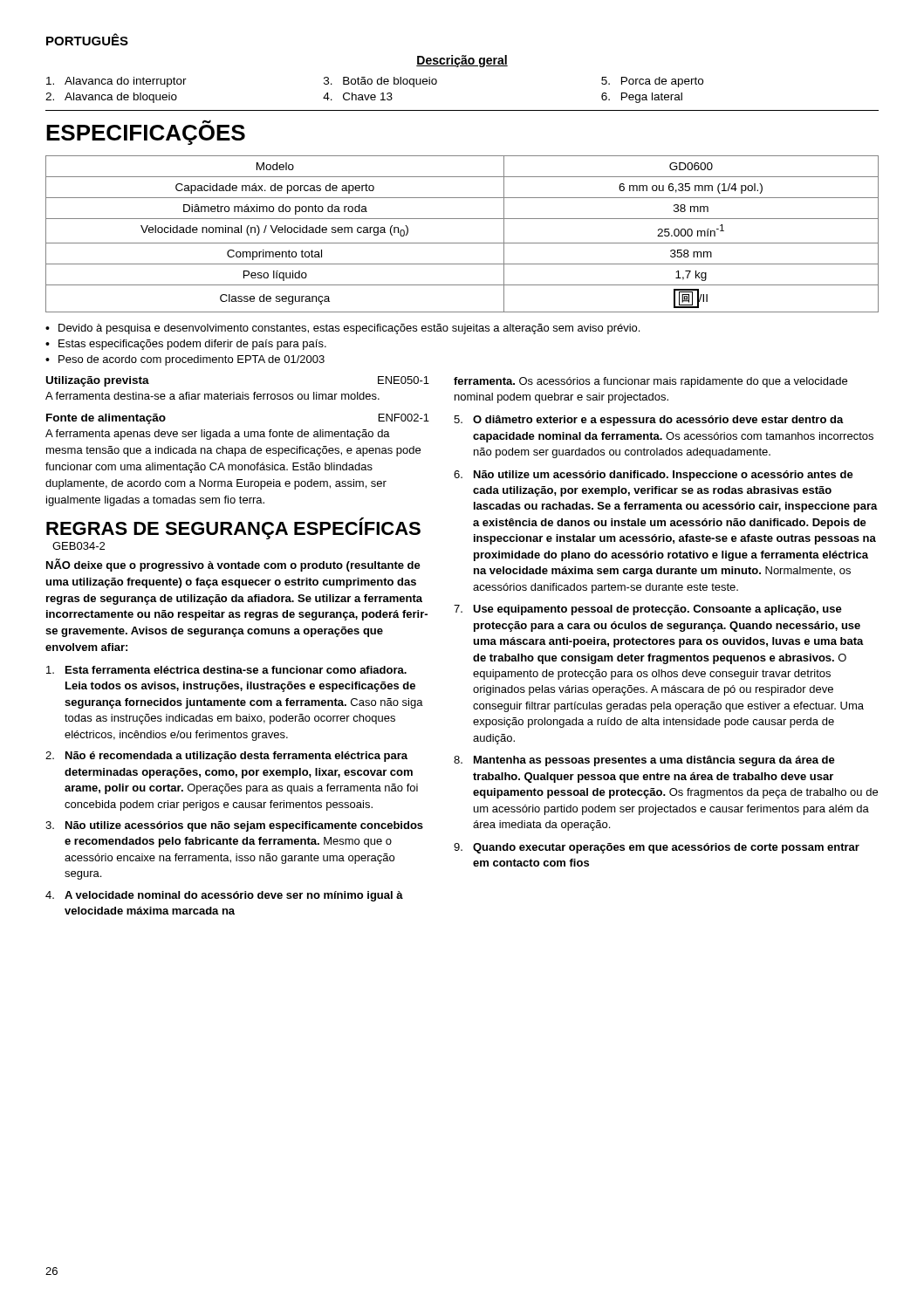Locate the text block containing "NÃO deixe que"
The image size is (924, 1309).
pos(237,606)
